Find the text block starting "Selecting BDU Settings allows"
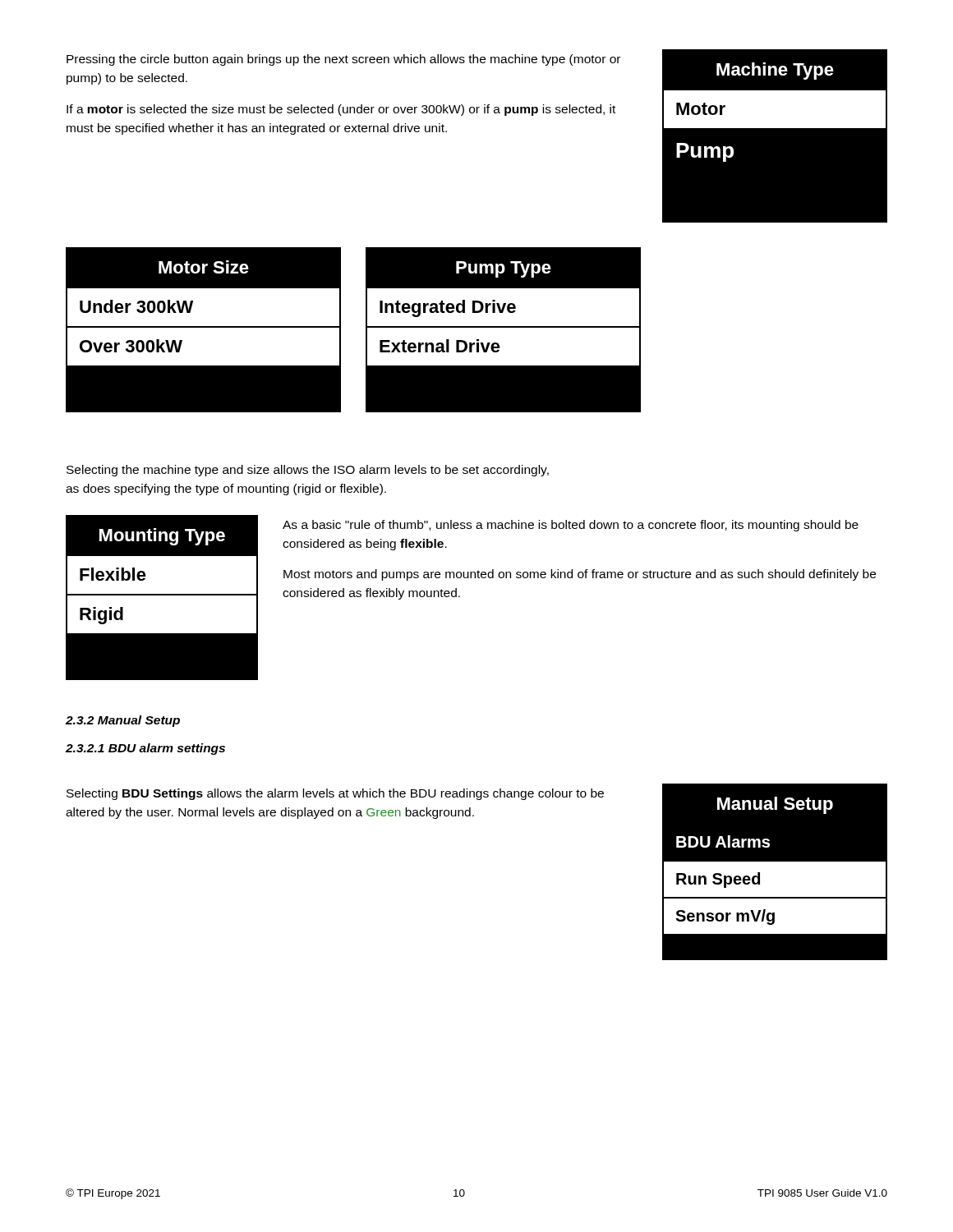Image resolution: width=953 pixels, height=1232 pixels. pyautogui.click(x=352, y=802)
